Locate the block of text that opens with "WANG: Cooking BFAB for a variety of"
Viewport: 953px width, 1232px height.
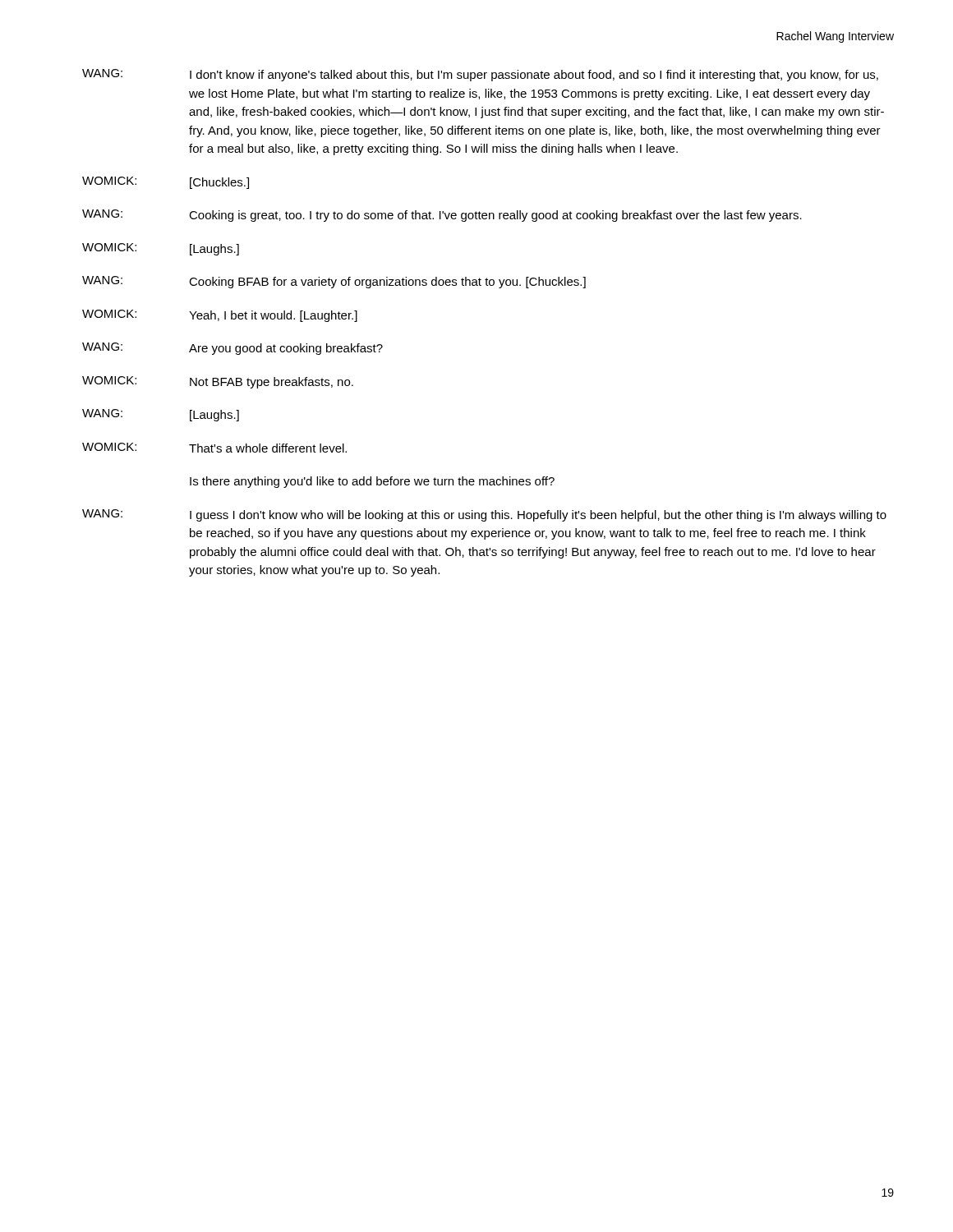point(488,282)
